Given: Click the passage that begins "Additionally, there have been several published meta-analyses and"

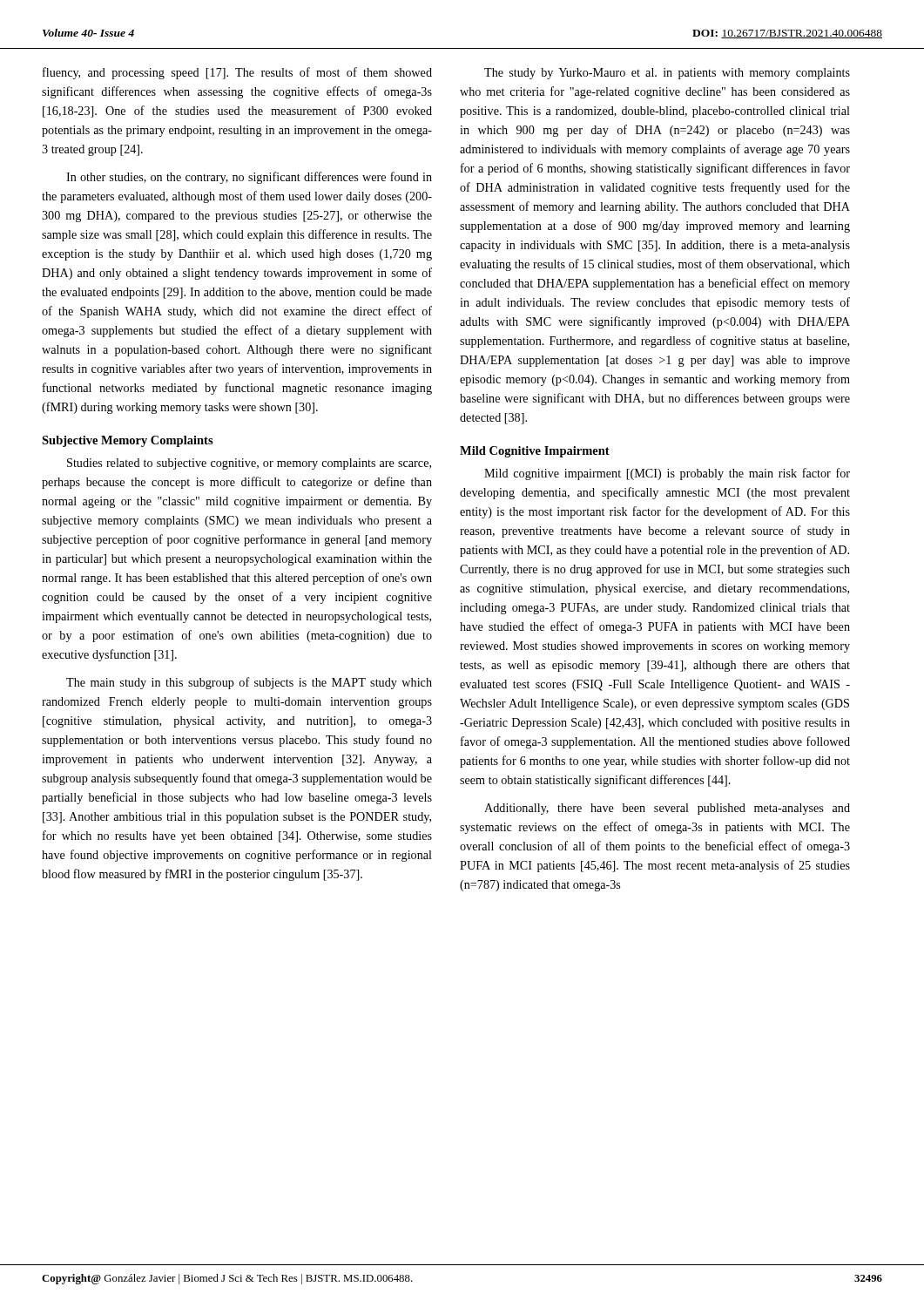Looking at the screenshot, I should [x=655, y=846].
